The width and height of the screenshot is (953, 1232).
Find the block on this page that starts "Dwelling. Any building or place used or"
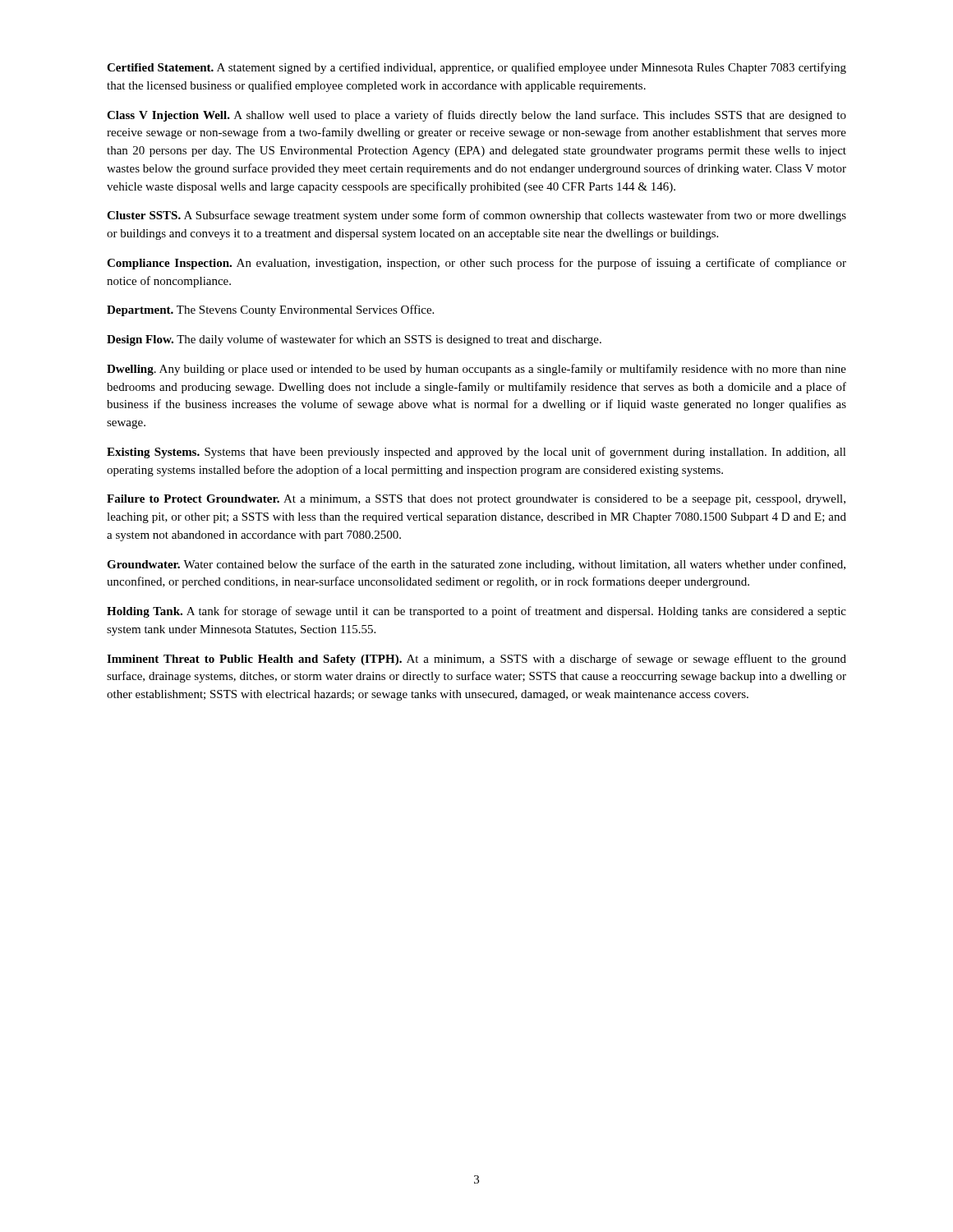pos(476,395)
